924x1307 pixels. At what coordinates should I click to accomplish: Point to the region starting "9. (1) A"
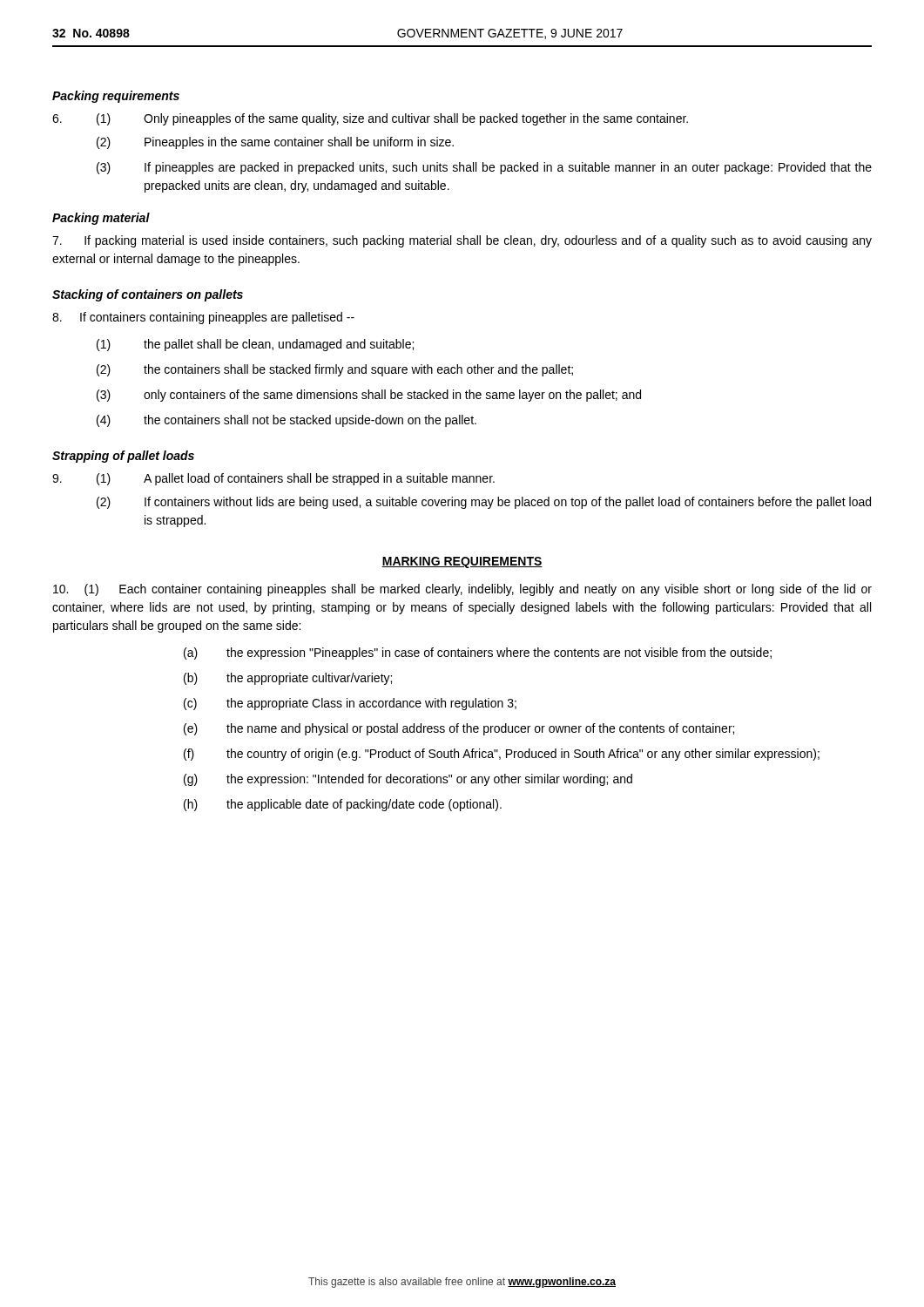[462, 479]
